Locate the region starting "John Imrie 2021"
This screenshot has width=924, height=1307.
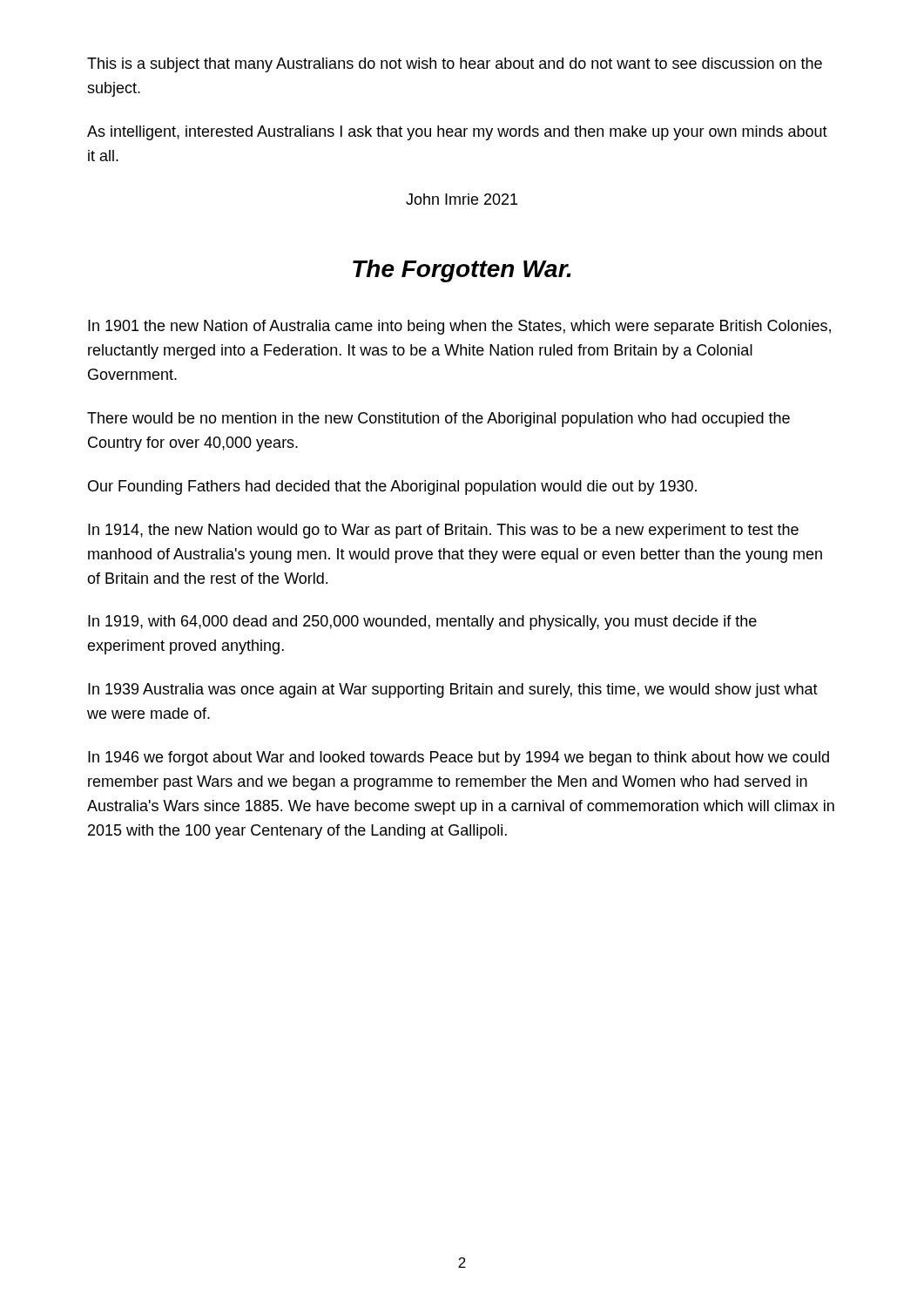coord(462,199)
